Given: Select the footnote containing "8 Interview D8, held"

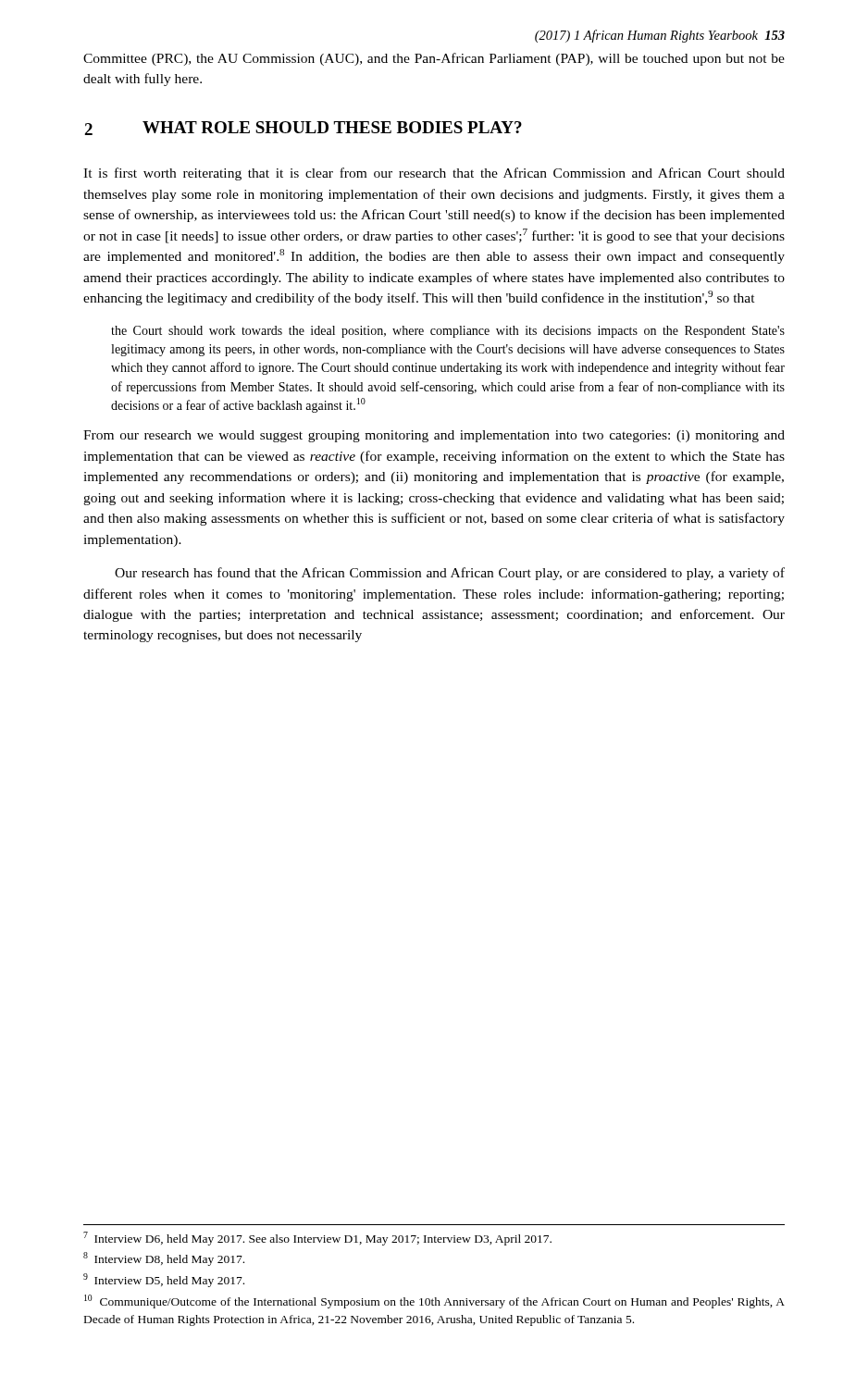Looking at the screenshot, I should point(164,1259).
